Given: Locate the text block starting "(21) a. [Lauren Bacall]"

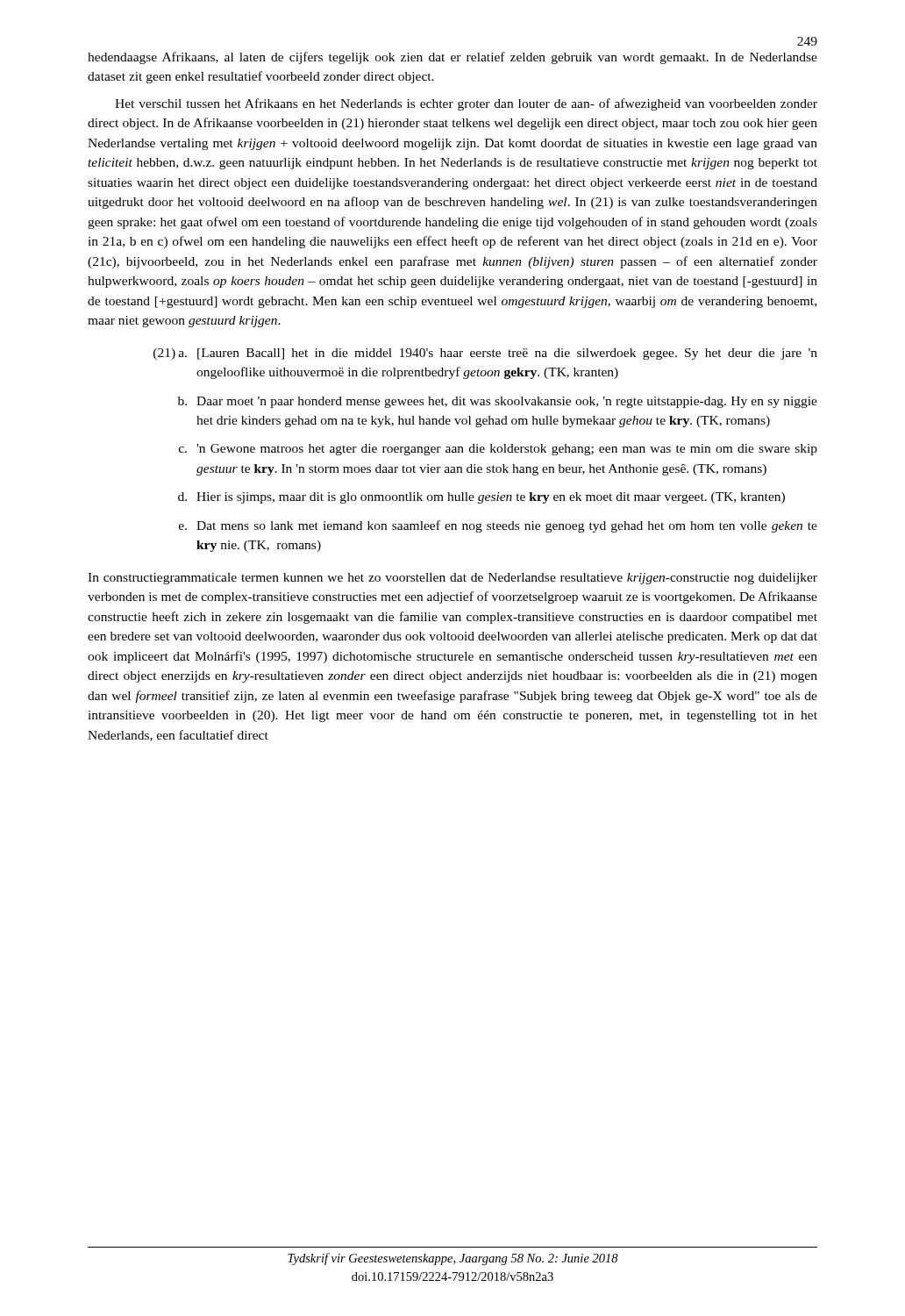Looking at the screenshot, I should (x=479, y=362).
